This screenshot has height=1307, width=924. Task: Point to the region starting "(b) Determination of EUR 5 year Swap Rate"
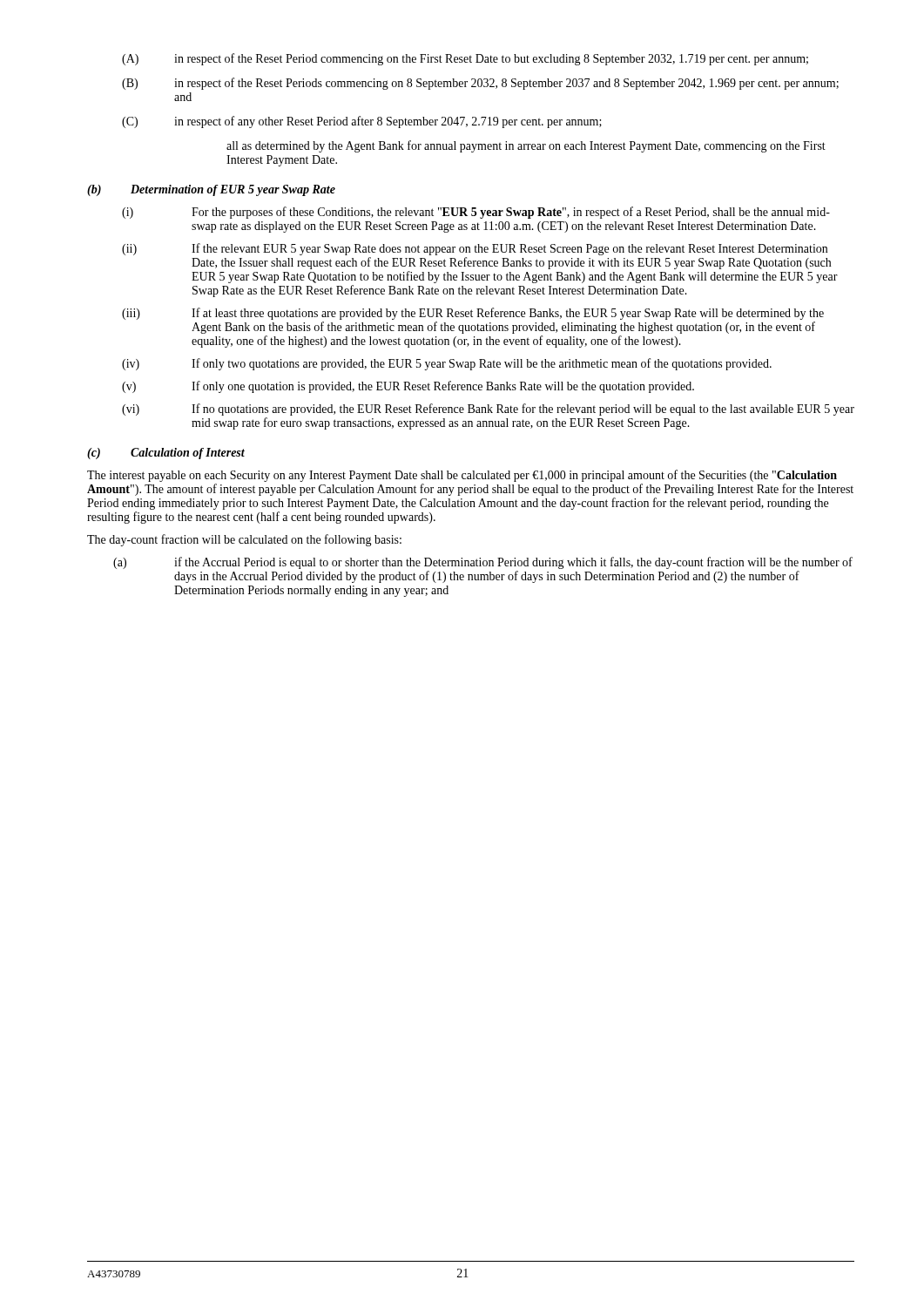[x=211, y=190]
